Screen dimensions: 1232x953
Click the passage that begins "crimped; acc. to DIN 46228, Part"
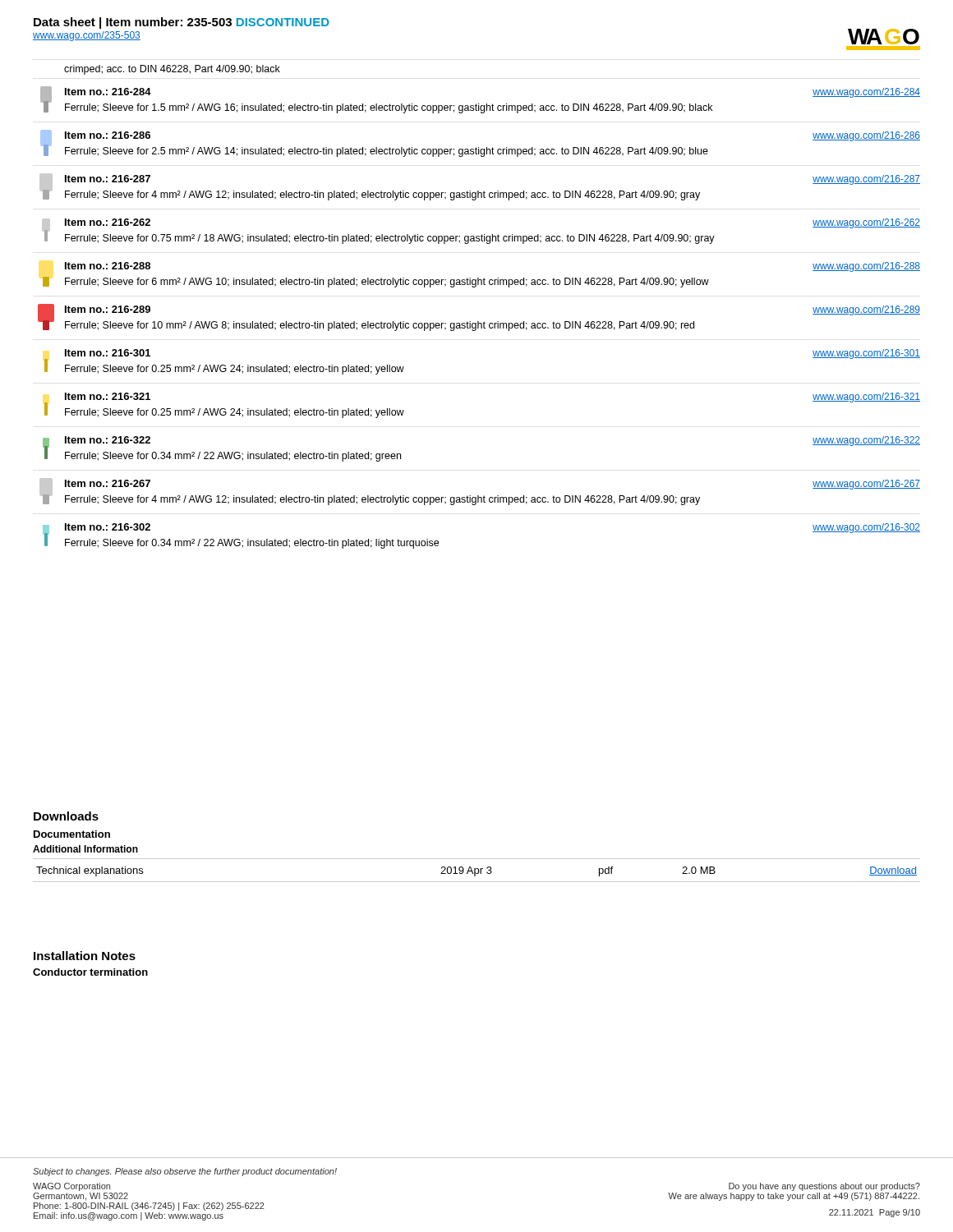172,69
